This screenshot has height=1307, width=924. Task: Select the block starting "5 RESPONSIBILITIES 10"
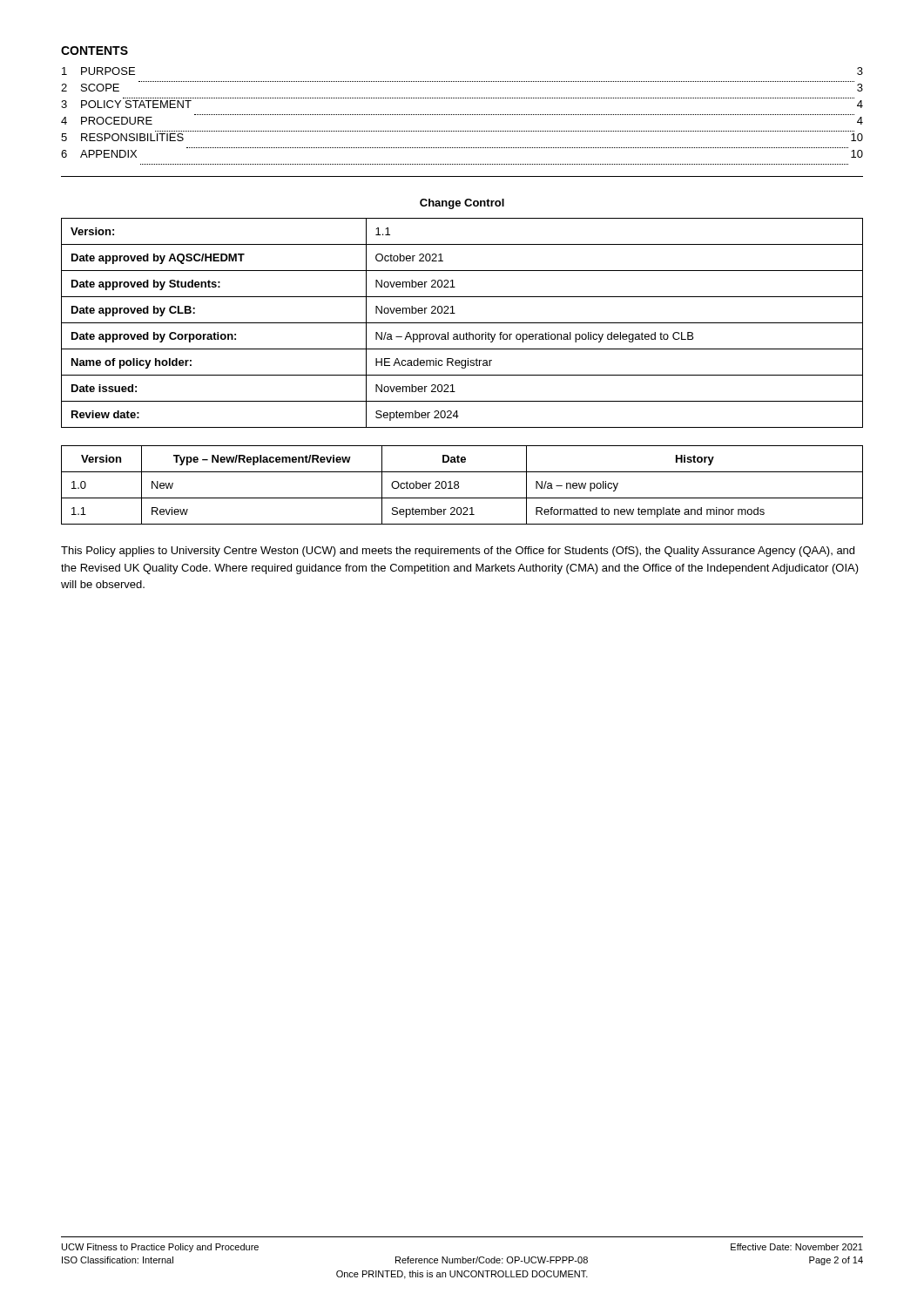462,137
